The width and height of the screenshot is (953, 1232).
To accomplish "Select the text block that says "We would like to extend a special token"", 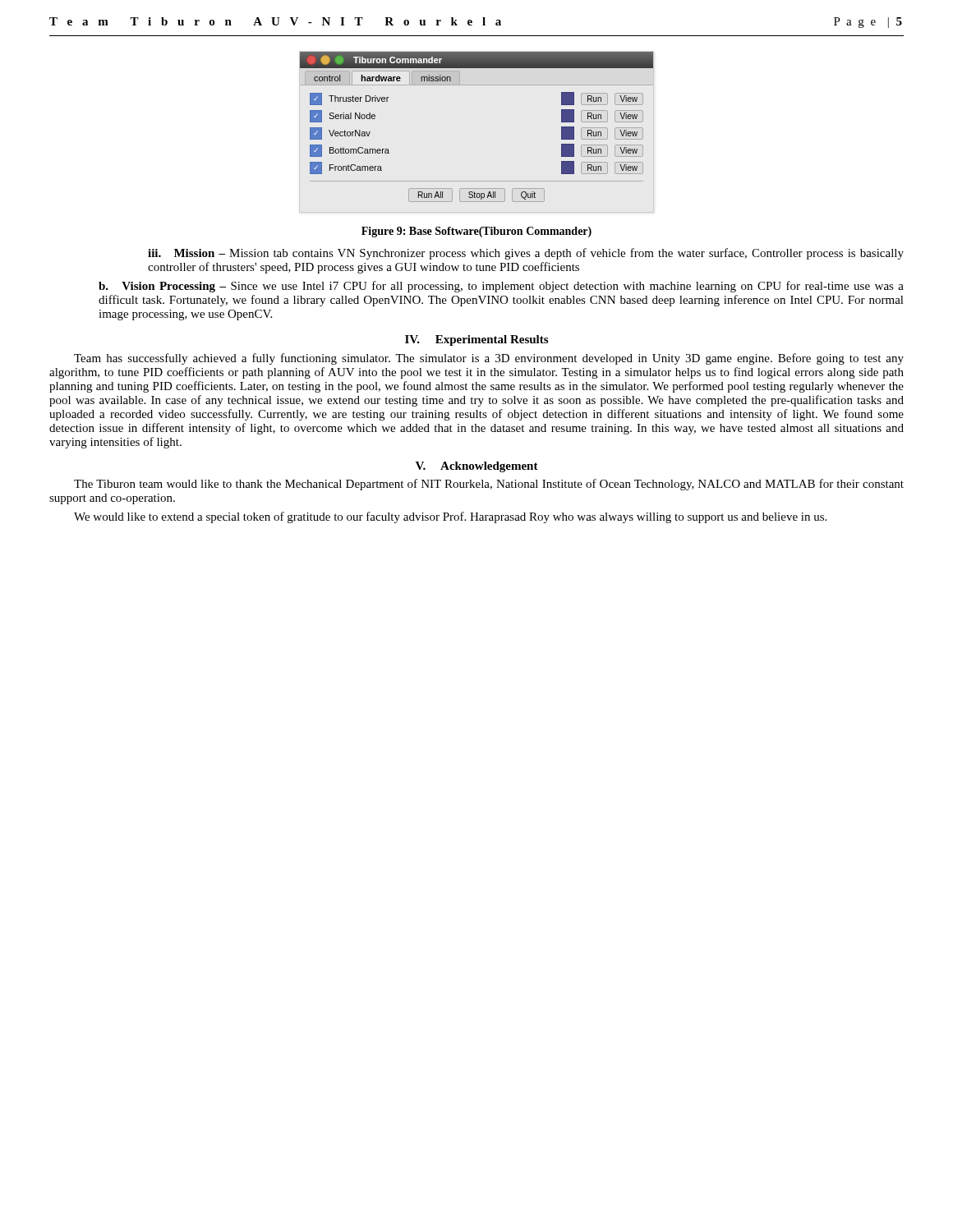I will pyautogui.click(x=451, y=517).
